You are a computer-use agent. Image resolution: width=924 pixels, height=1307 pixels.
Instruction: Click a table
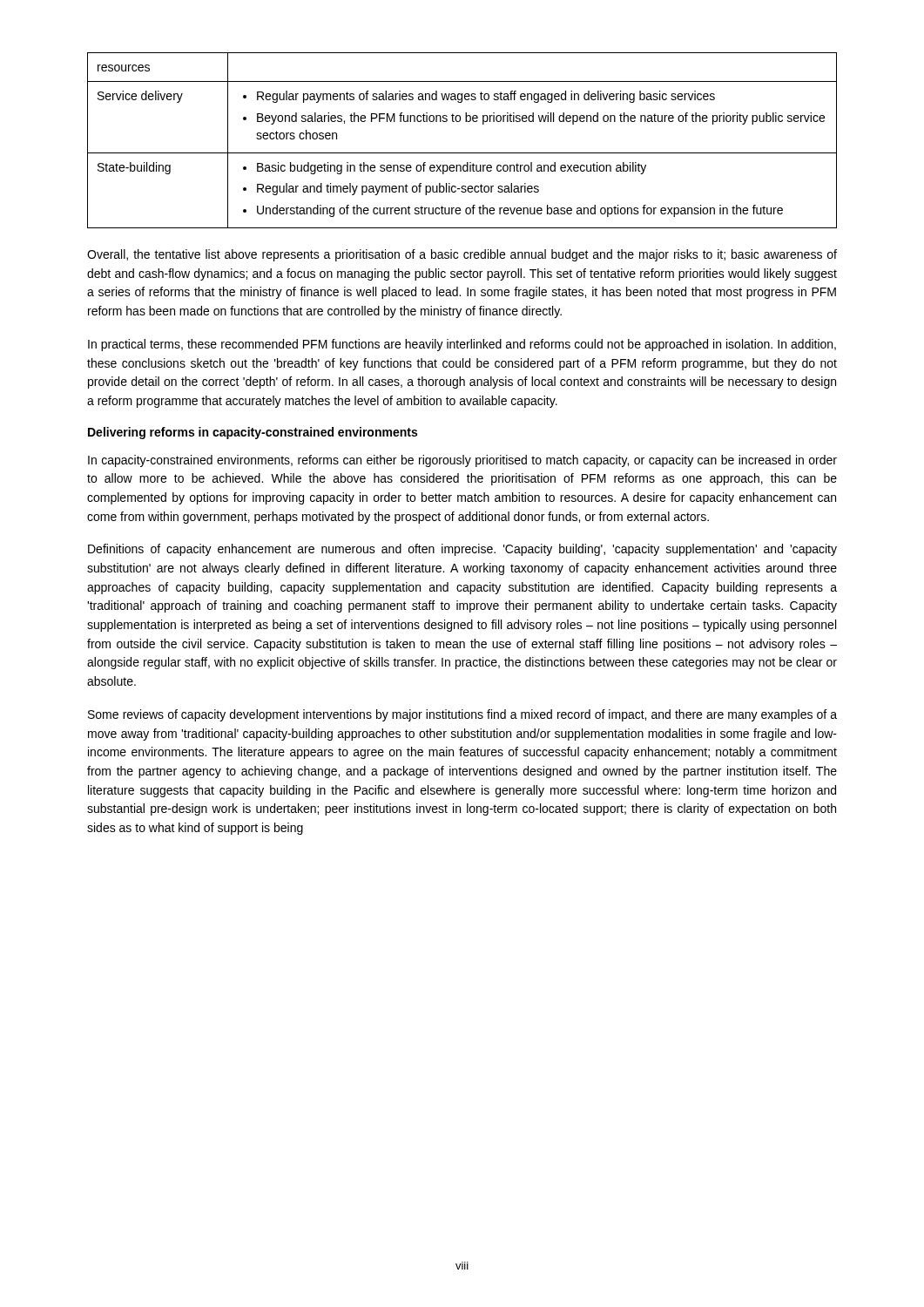462,140
